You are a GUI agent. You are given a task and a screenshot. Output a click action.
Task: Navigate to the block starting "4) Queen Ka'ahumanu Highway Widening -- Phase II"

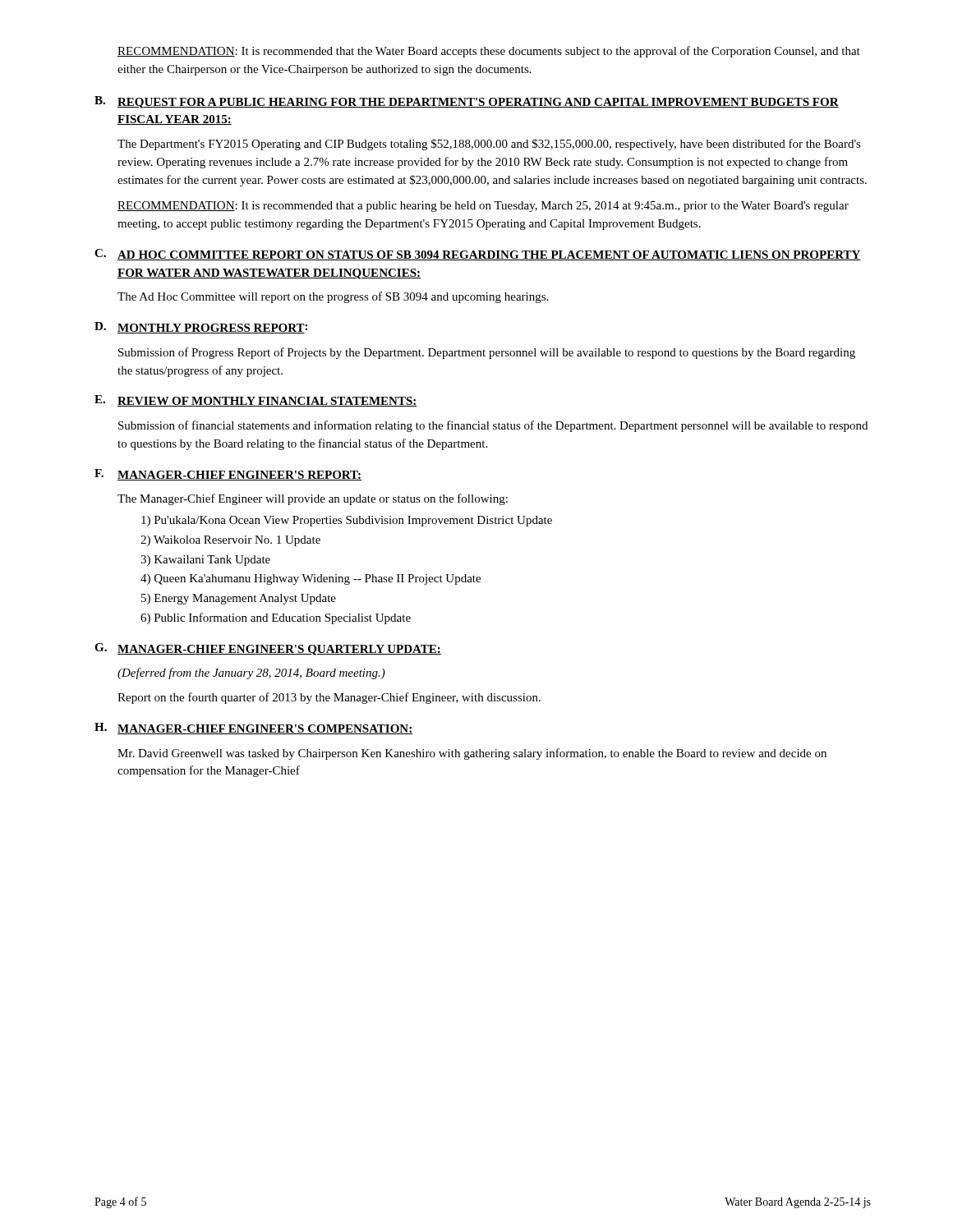pyautogui.click(x=311, y=578)
